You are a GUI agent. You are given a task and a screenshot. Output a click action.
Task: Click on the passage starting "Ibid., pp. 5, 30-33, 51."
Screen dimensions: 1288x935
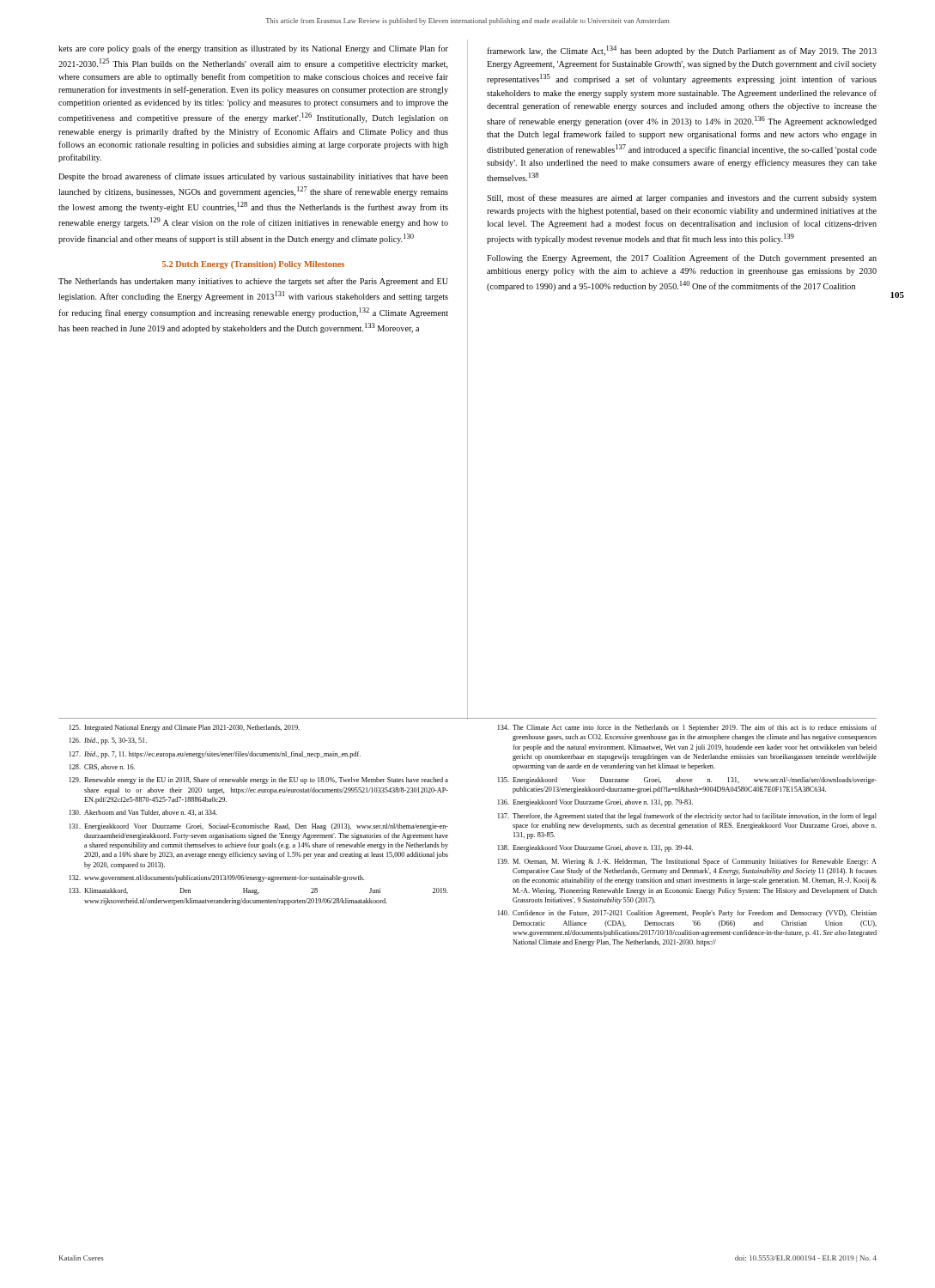pos(103,741)
